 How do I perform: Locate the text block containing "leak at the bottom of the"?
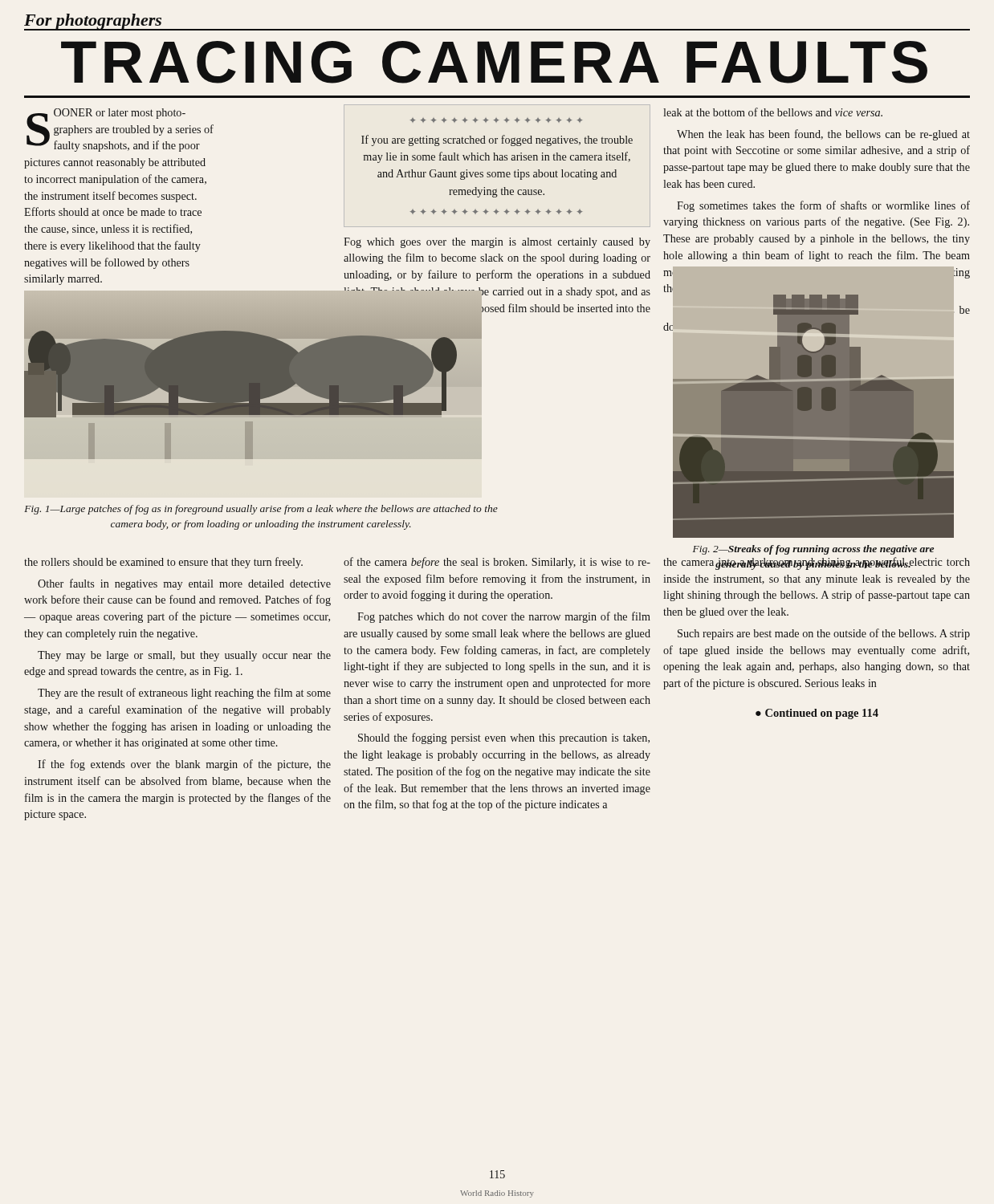click(817, 220)
